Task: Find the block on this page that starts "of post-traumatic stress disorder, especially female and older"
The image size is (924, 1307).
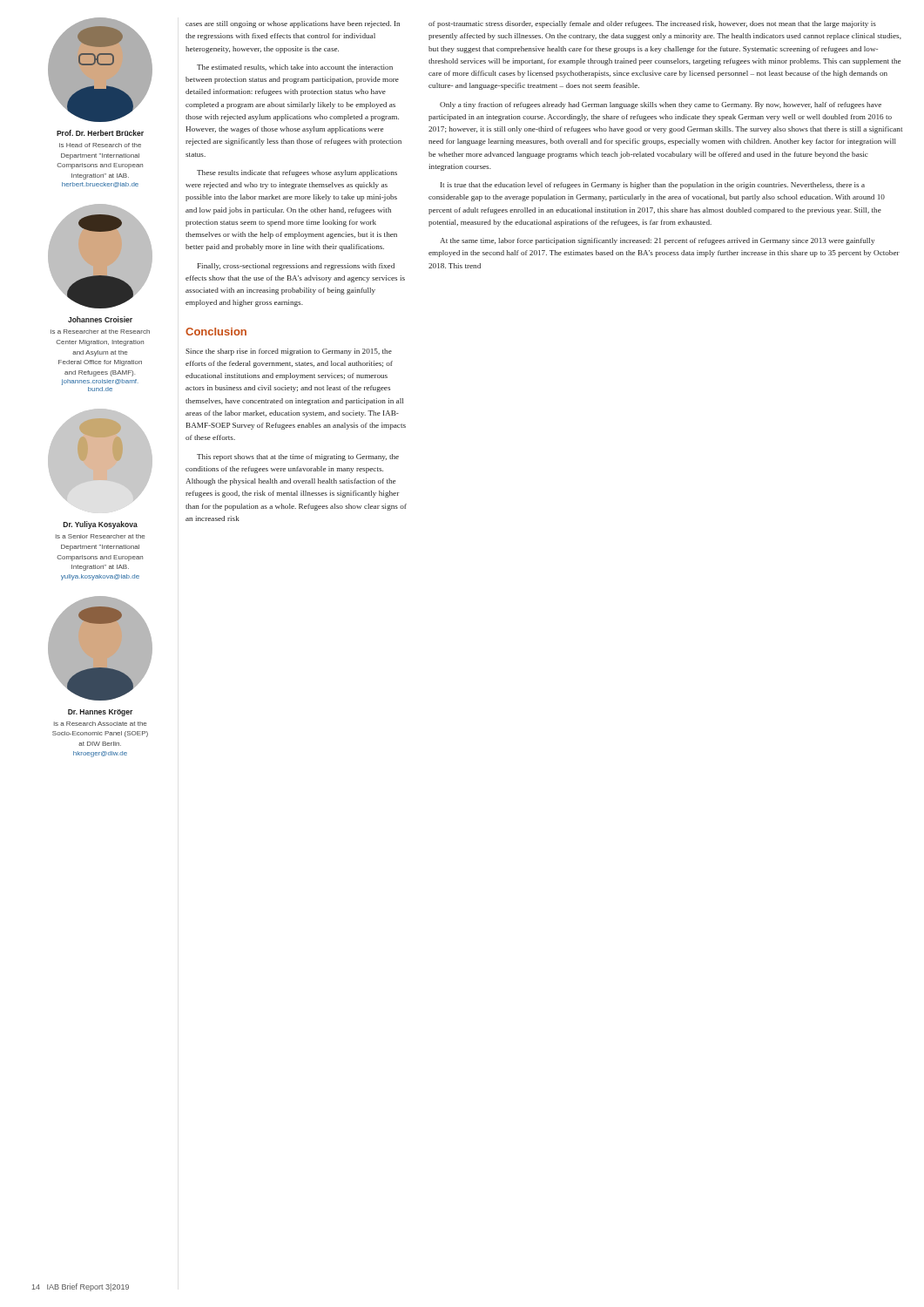Action: click(x=666, y=144)
